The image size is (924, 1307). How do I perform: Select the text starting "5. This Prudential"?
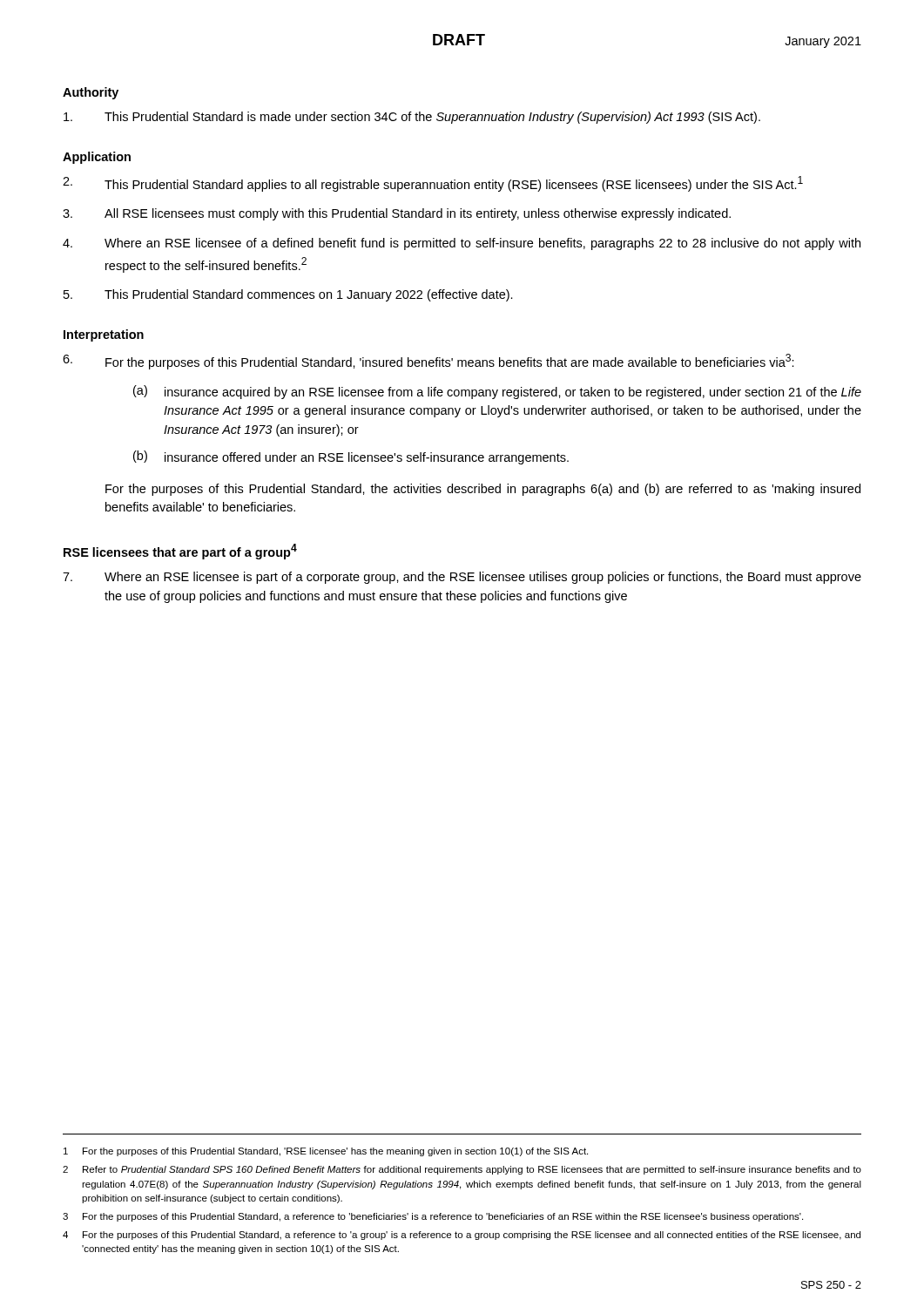click(462, 296)
